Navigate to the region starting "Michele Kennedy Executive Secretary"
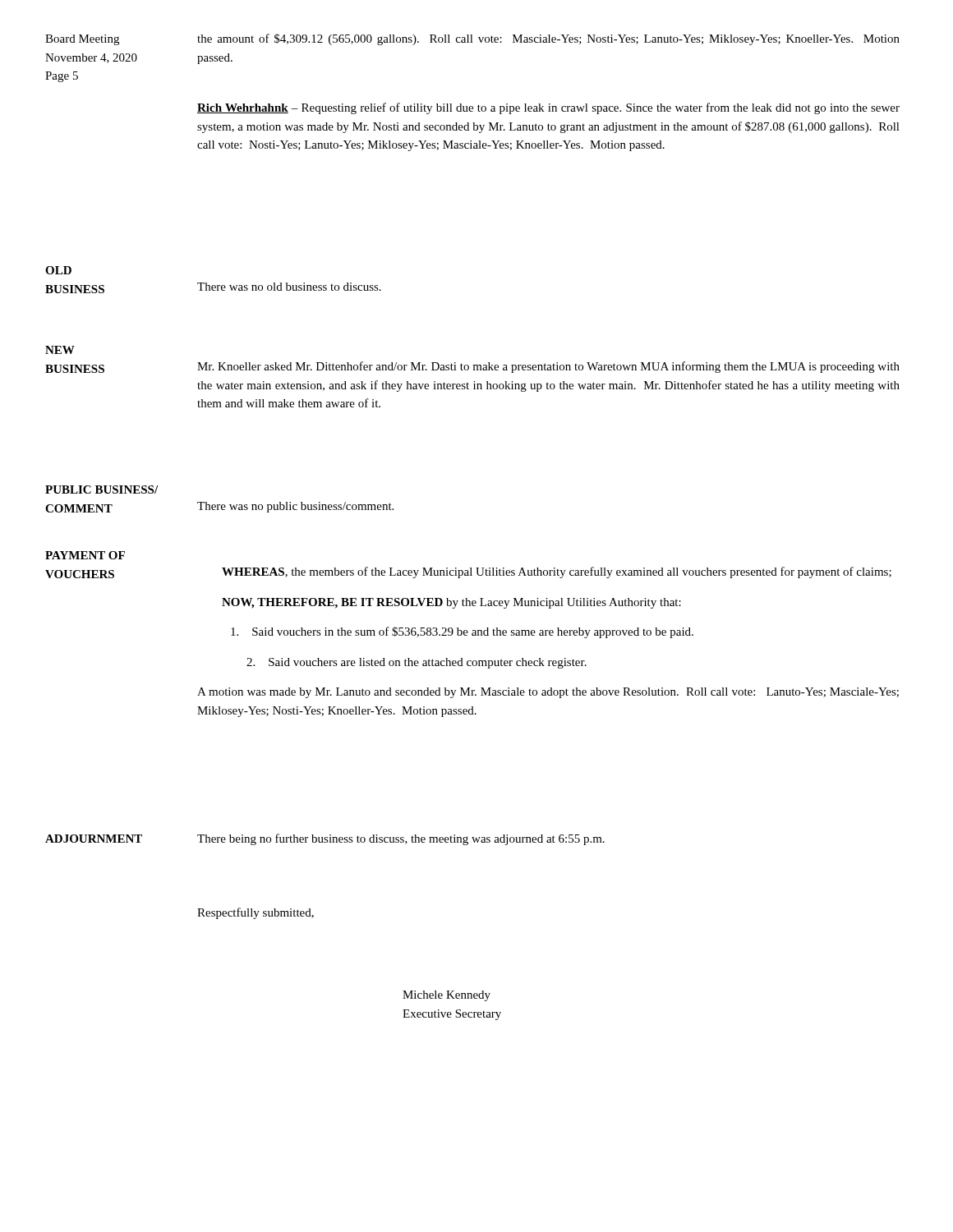 pos(452,1004)
